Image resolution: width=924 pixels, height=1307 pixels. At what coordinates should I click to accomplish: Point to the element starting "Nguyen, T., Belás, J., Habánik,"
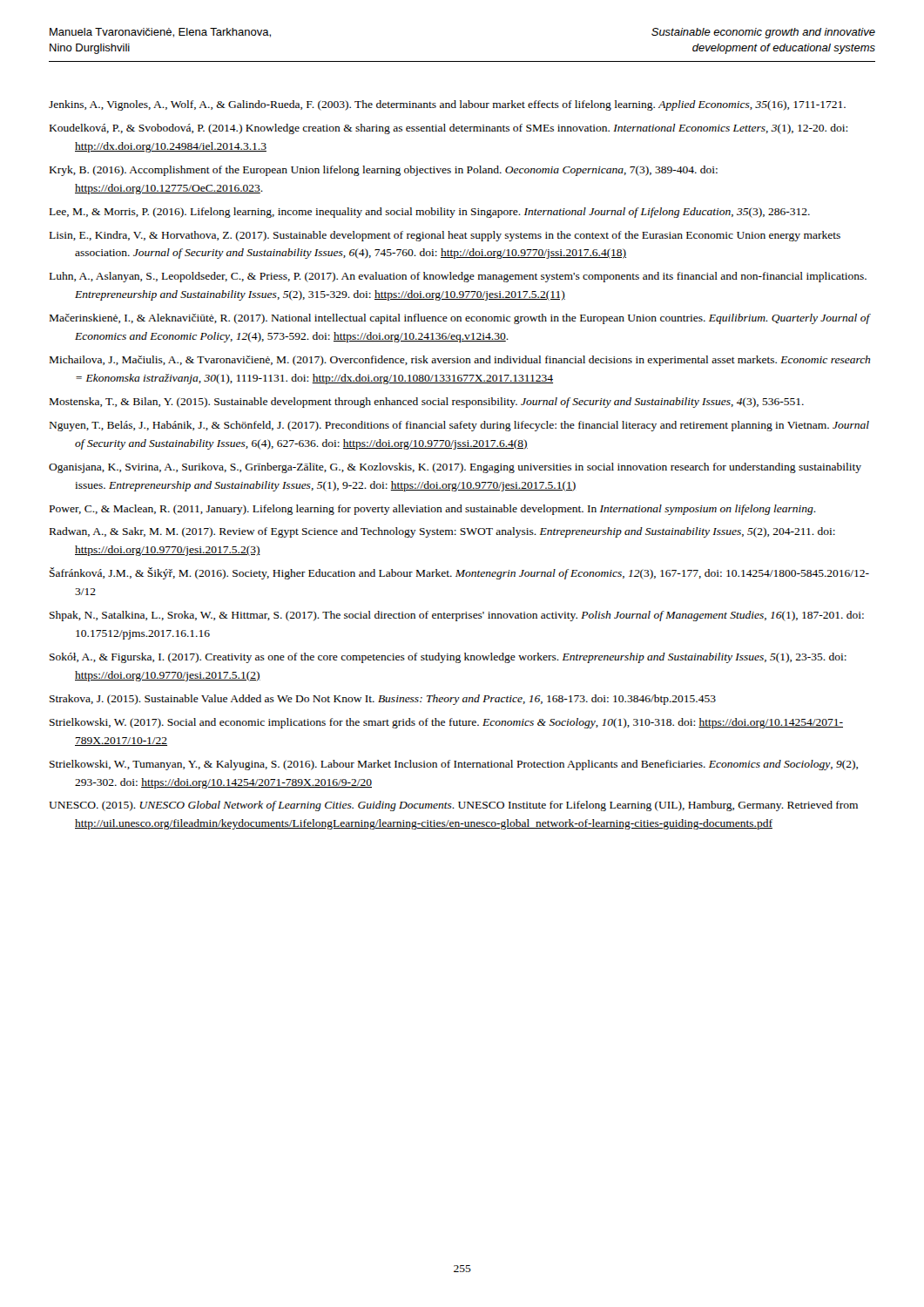click(459, 434)
